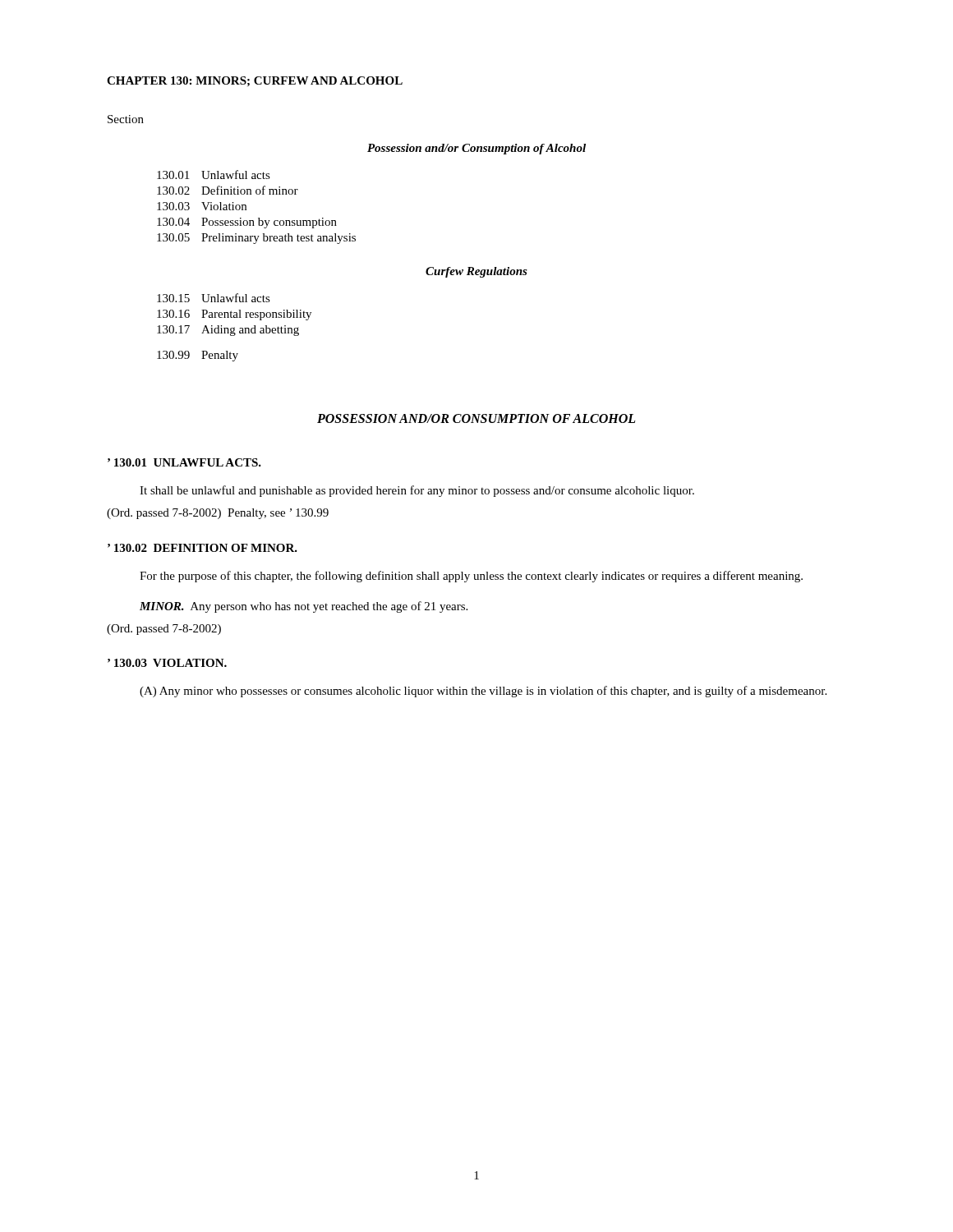Find the passage starting "’ 130.02 DEFINITION OF"
Screen dimensions: 1232x953
202,547
